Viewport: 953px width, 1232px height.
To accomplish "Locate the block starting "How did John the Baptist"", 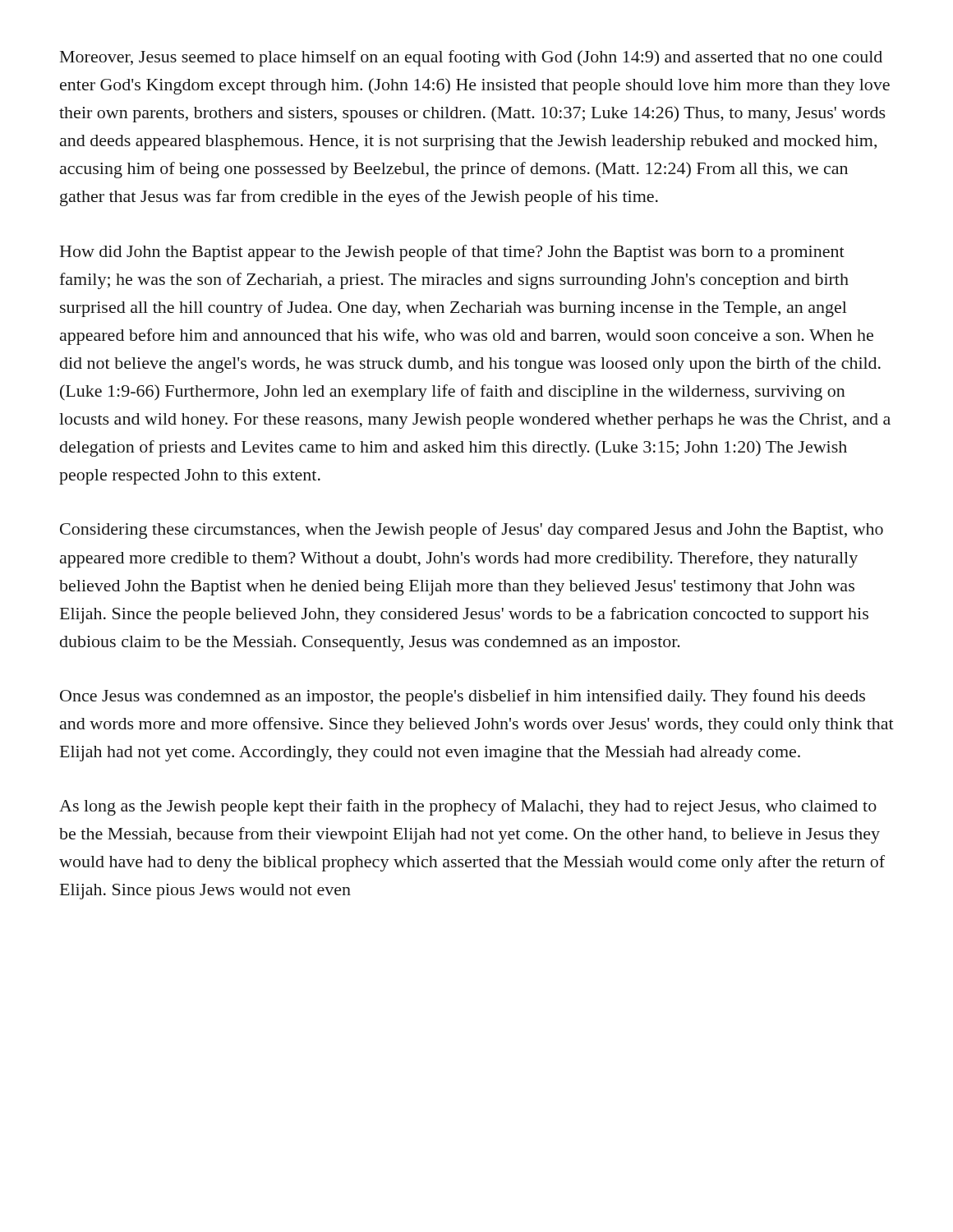I will [x=475, y=363].
